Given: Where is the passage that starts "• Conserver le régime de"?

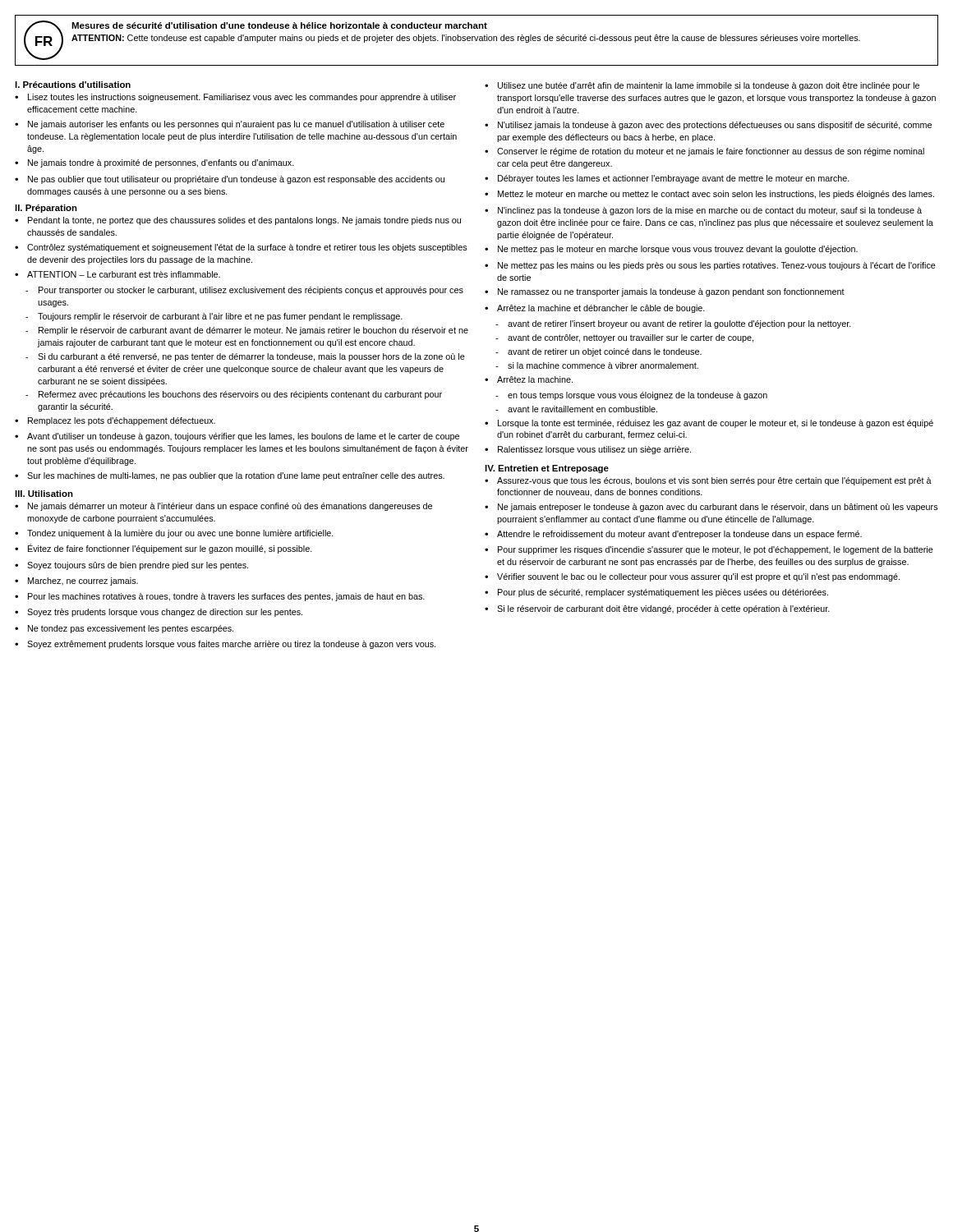Looking at the screenshot, I should pyautogui.click(x=711, y=158).
